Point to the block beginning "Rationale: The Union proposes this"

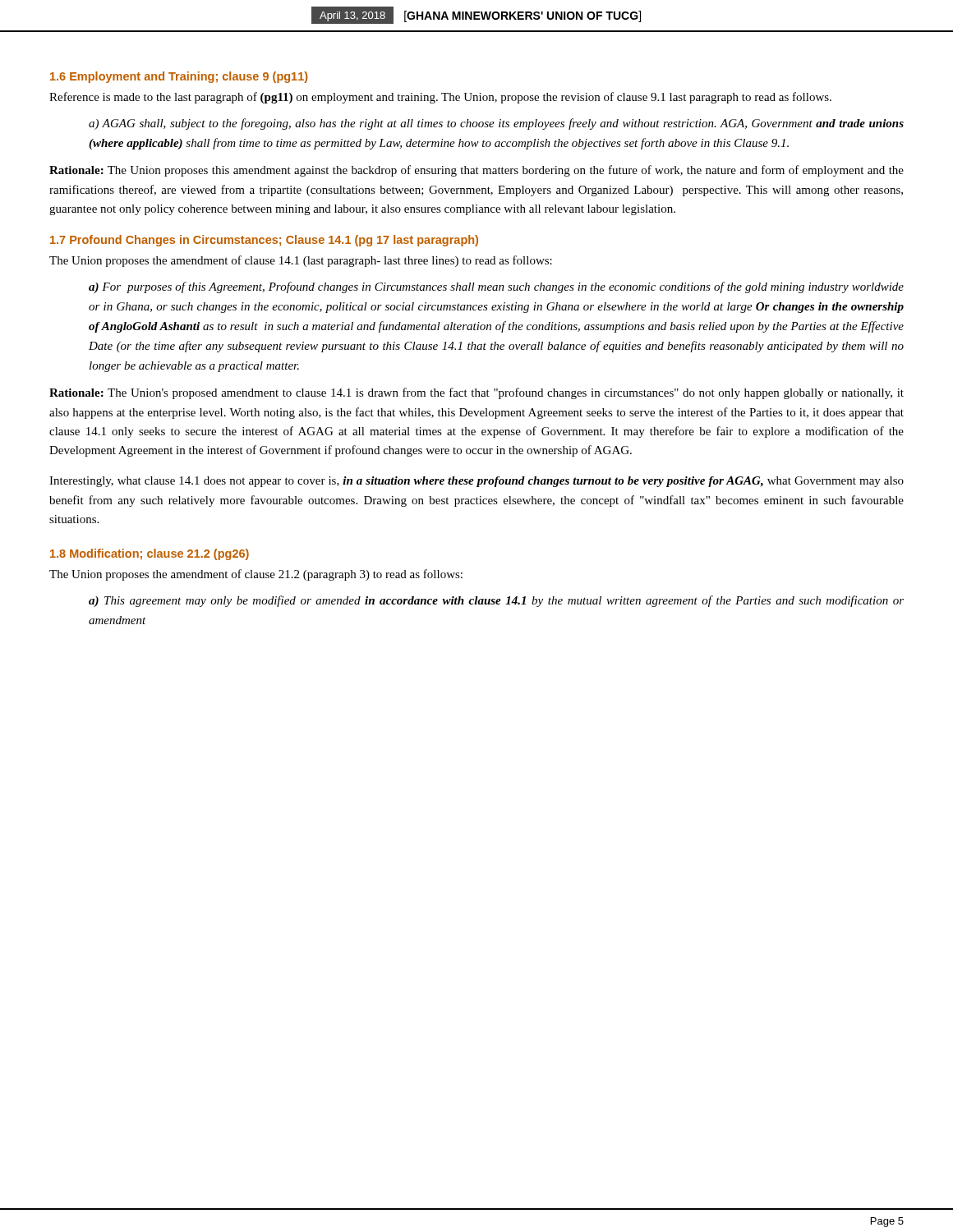(x=476, y=189)
